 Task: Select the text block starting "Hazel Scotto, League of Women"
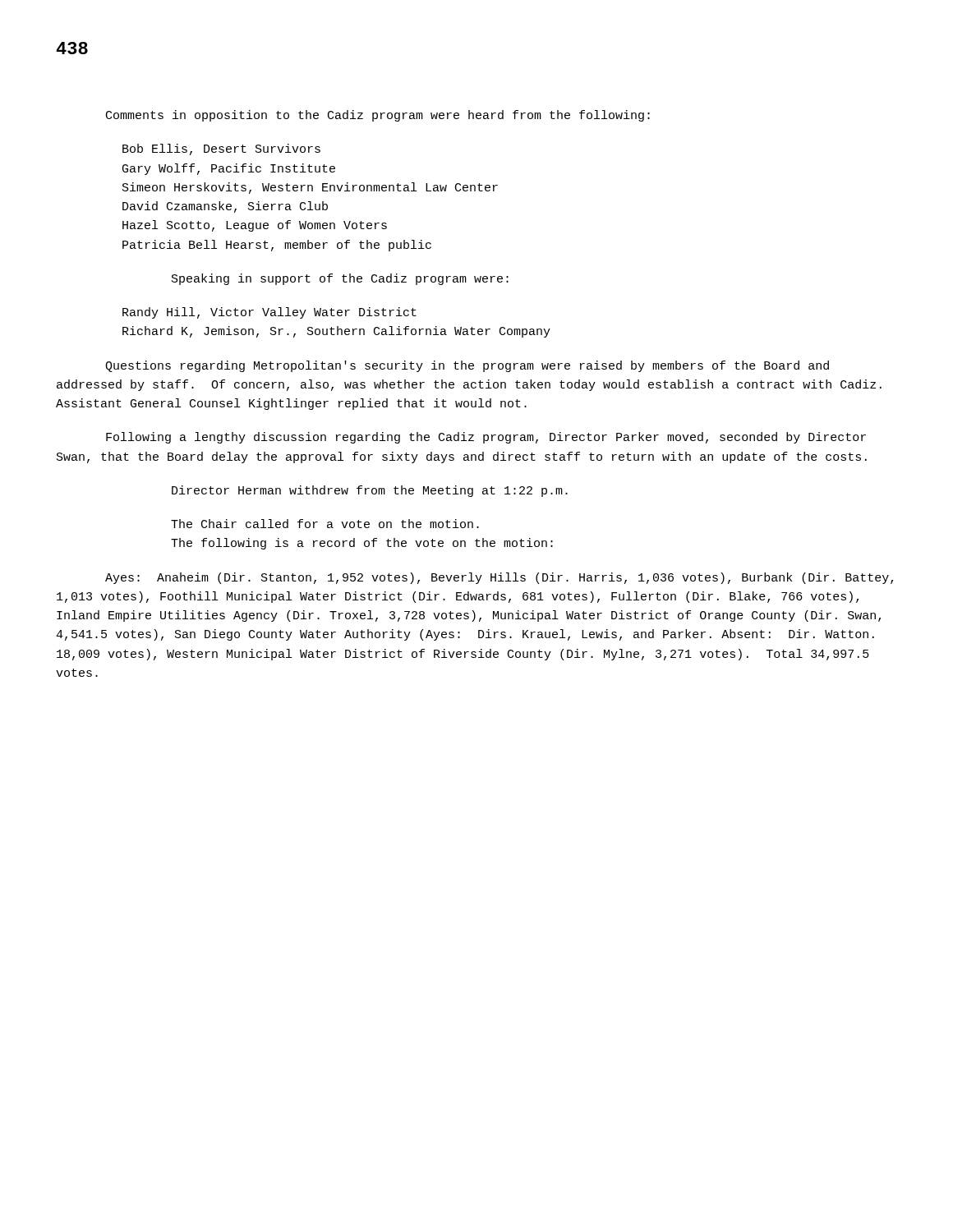point(255,227)
